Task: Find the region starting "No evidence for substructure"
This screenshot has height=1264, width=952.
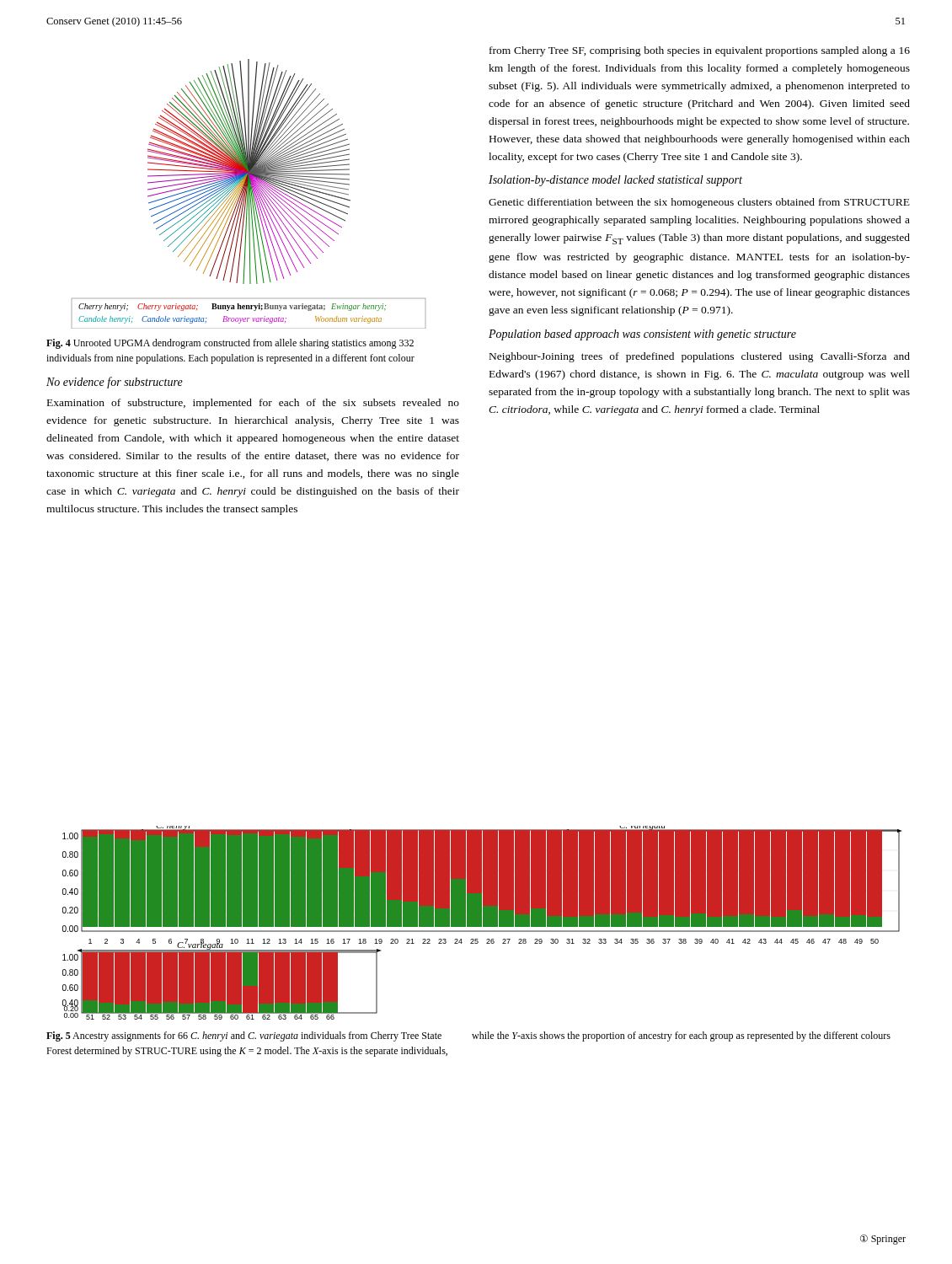Action: 114,382
